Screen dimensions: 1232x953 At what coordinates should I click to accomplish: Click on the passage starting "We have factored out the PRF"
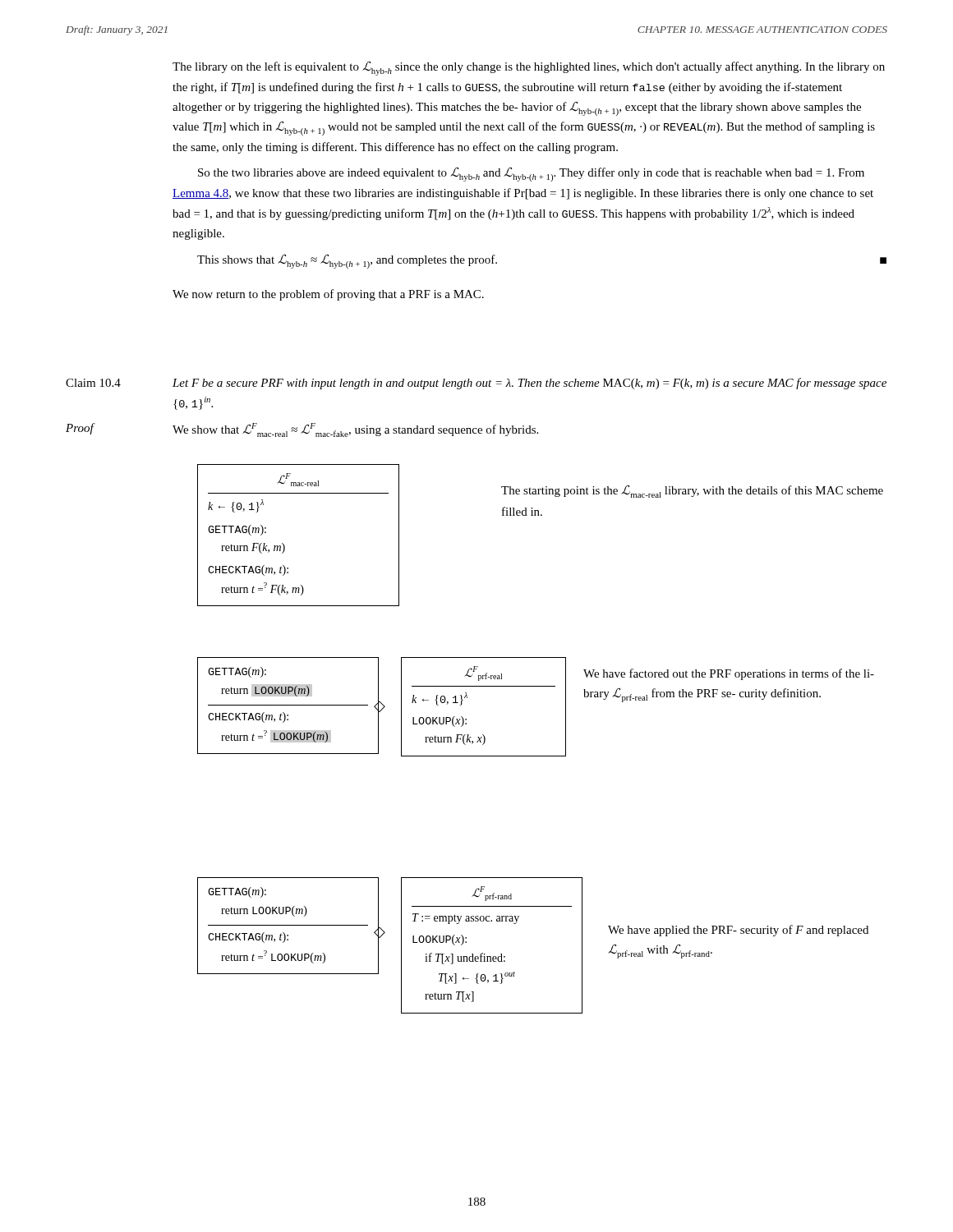[729, 685]
